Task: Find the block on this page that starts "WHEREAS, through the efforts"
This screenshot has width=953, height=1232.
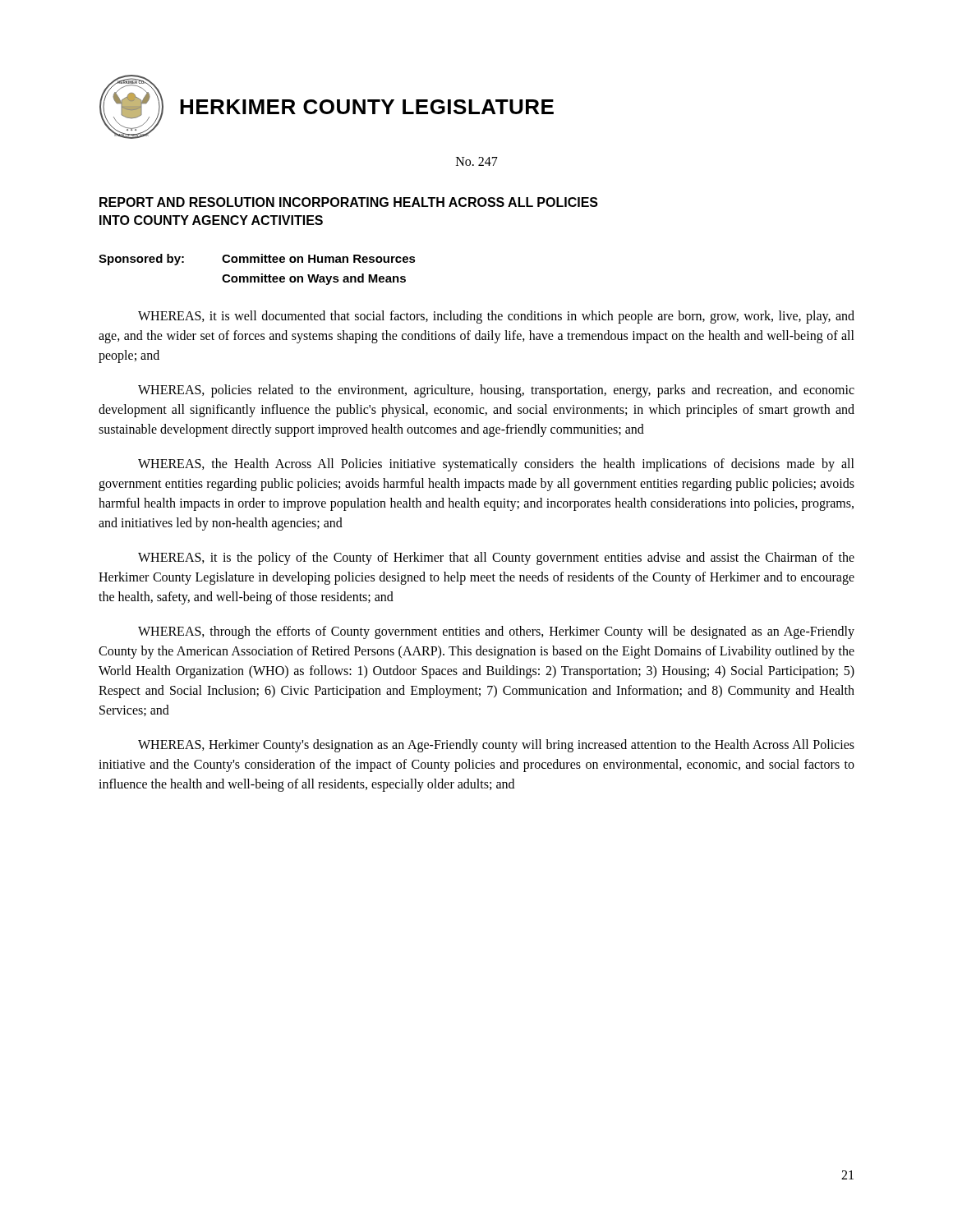Action: [476, 670]
